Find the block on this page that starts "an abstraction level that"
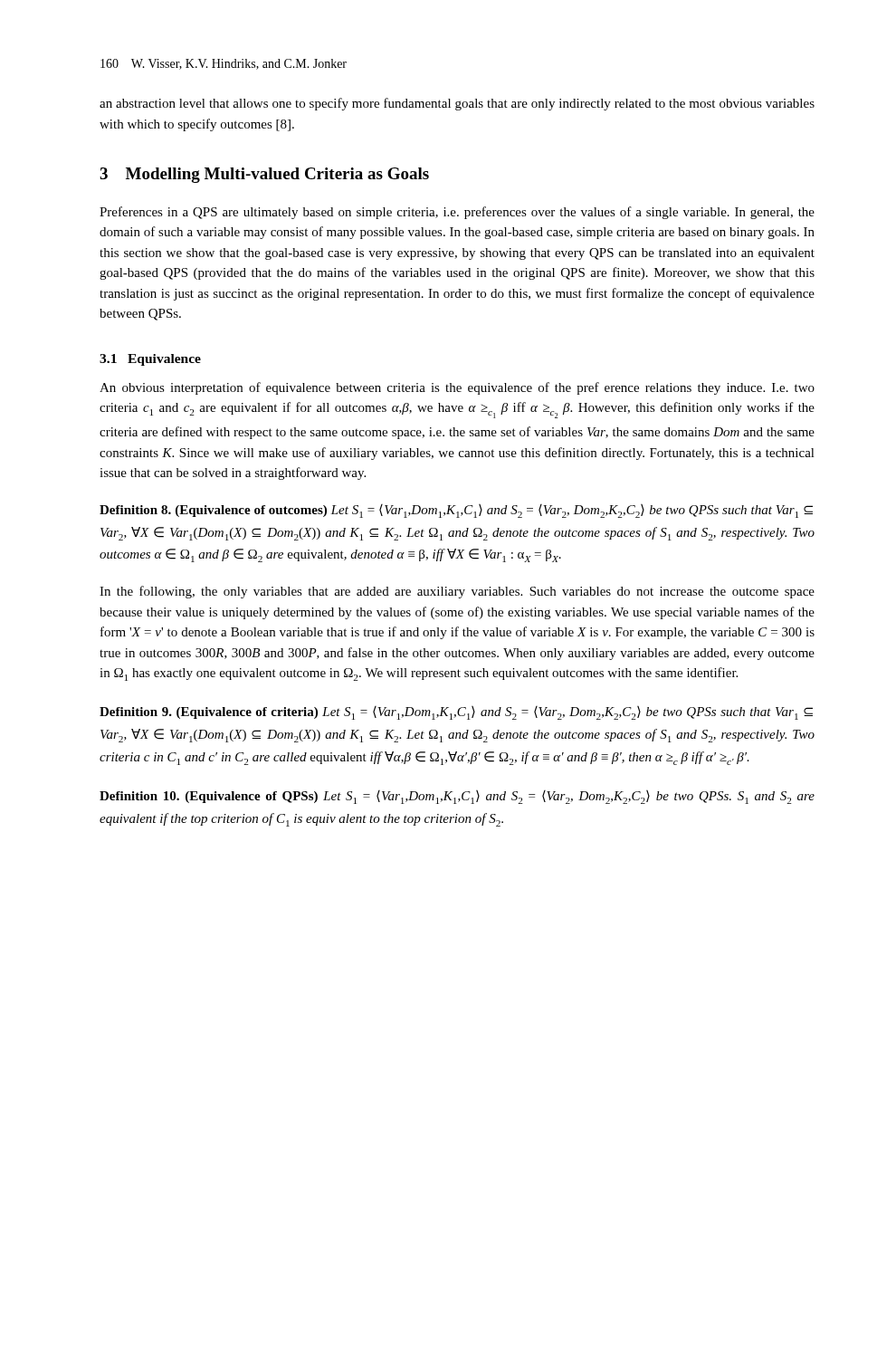Viewport: 896px width, 1358px height. pos(457,113)
